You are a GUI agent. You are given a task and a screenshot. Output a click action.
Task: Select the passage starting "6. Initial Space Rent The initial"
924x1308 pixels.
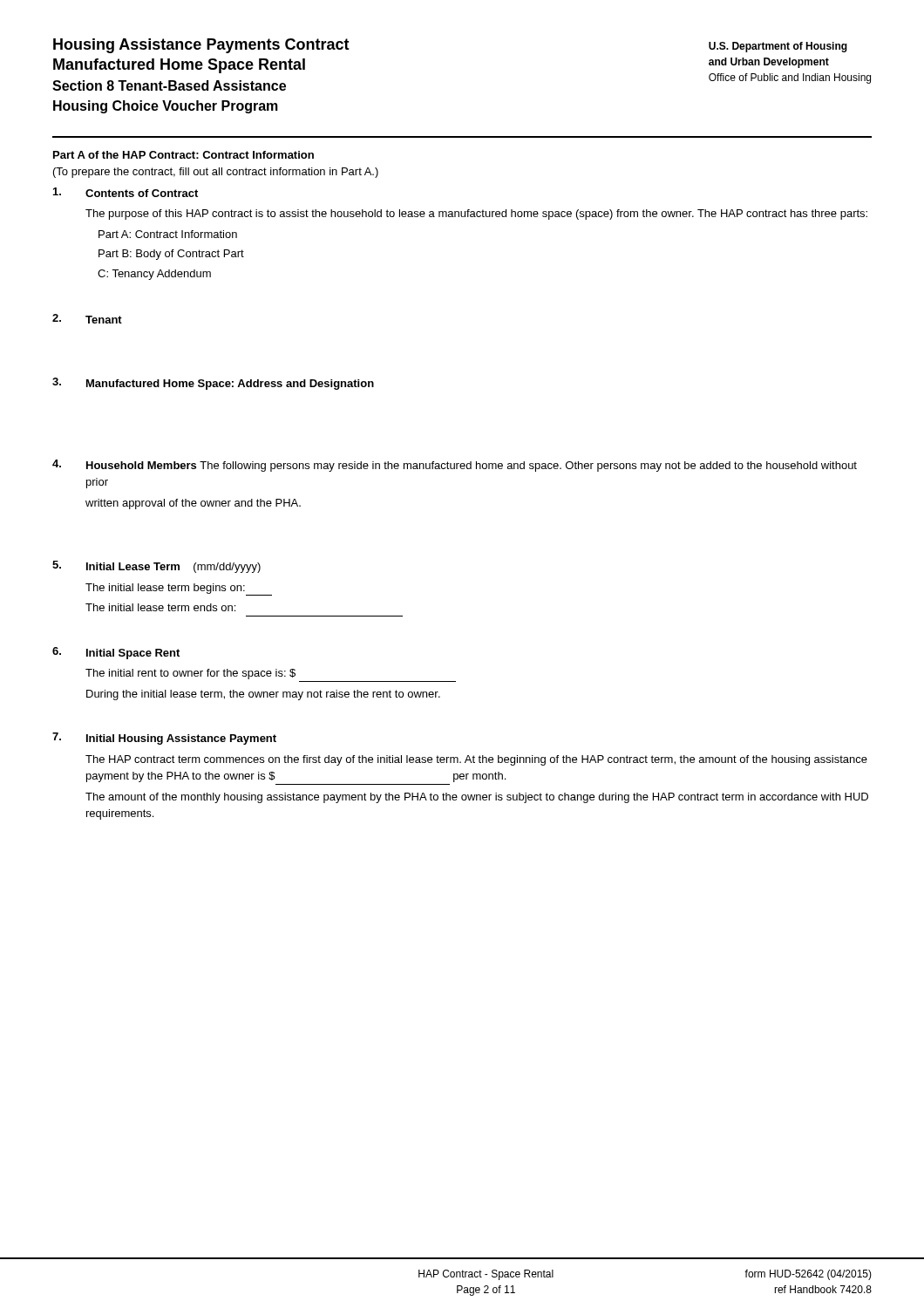(x=462, y=675)
